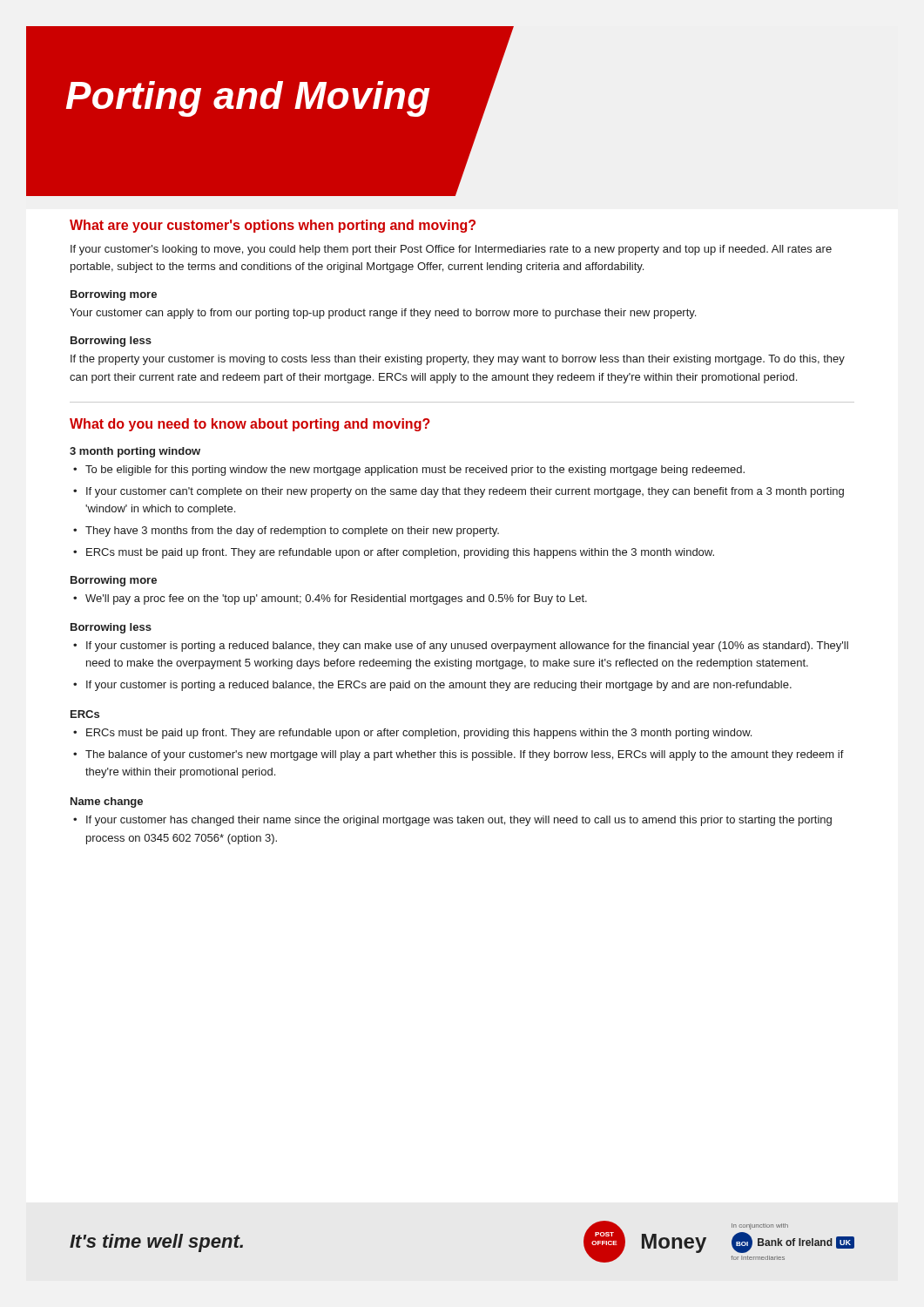Find the block on this page that starts "If your customer can't complete"
924x1307 pixels.
pyautogui.click(x=465, y=500)
